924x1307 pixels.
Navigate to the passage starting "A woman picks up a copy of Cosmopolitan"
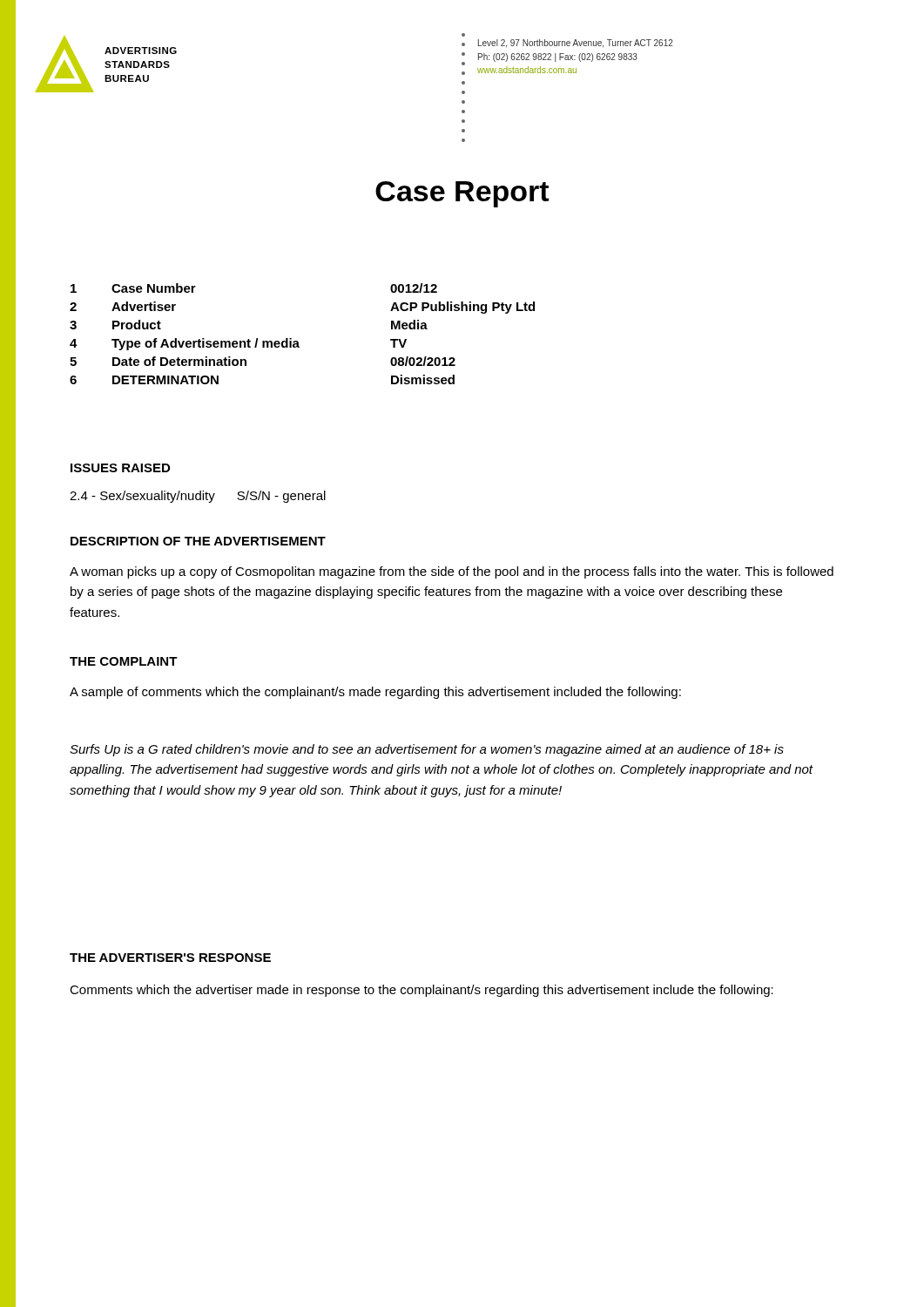(x=452, y=591)
